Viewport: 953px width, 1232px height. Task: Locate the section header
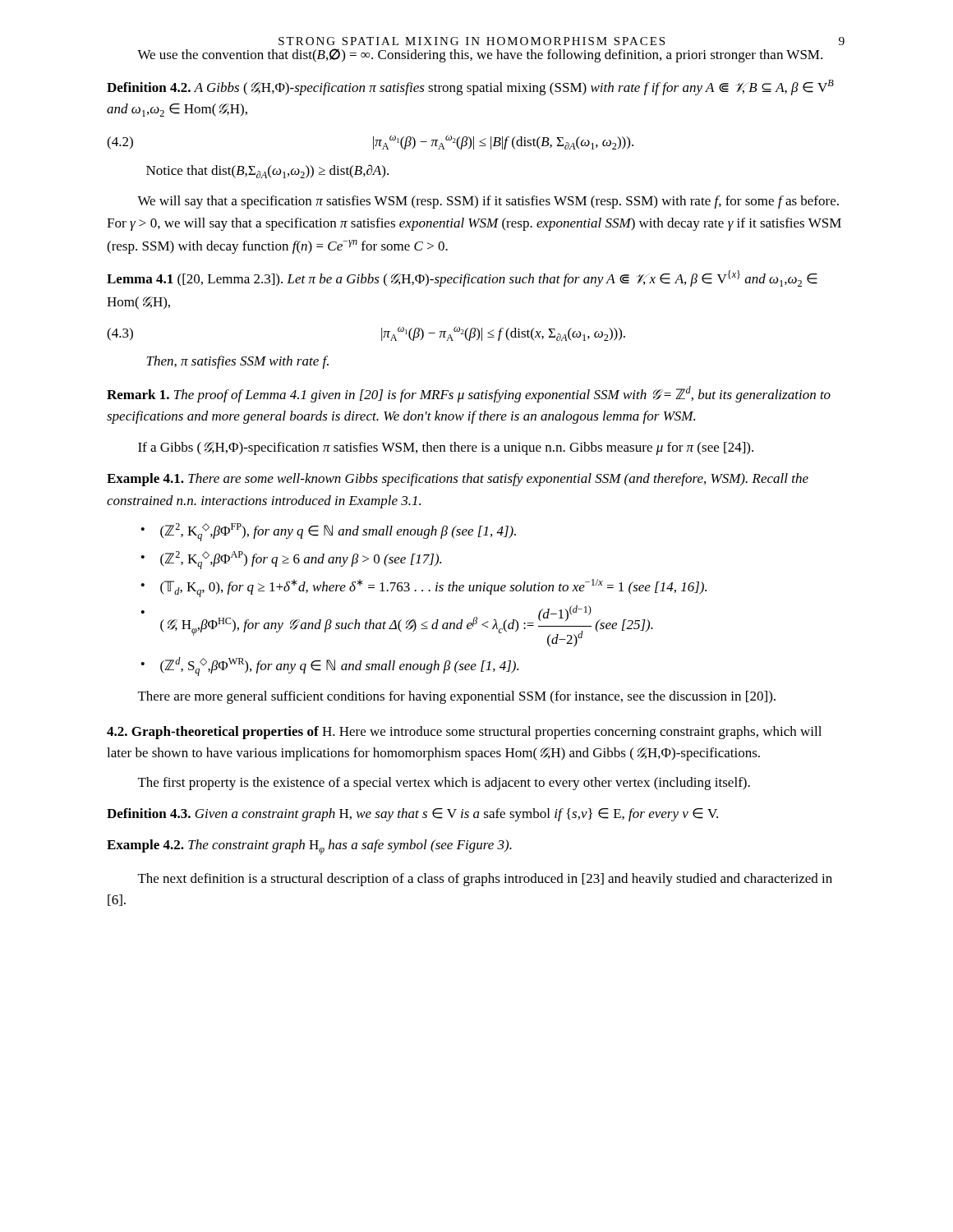[x=476, y=743]
